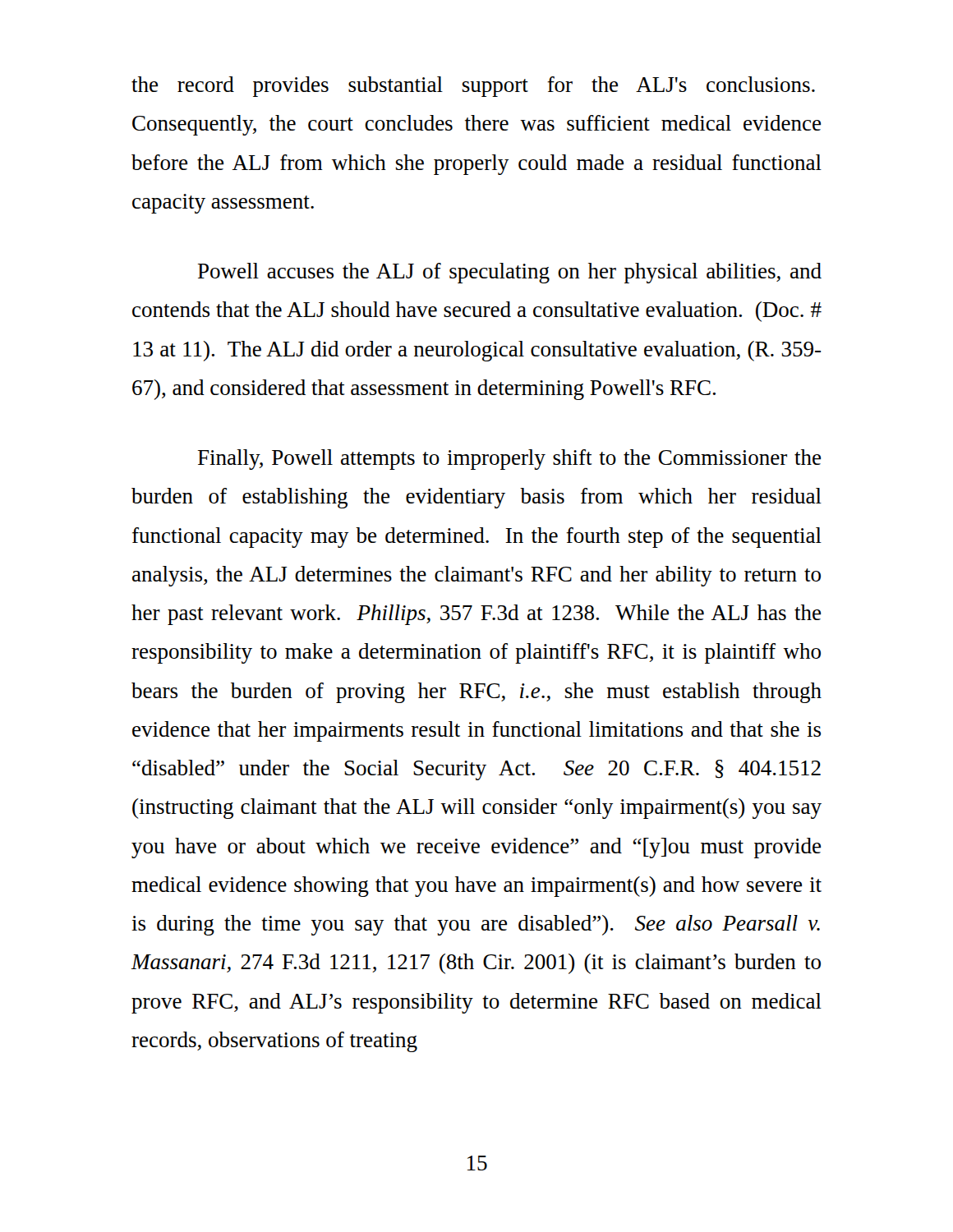Point to the block starting "Finally, Powell attempts to improperly shift"

tap(509, 460)
